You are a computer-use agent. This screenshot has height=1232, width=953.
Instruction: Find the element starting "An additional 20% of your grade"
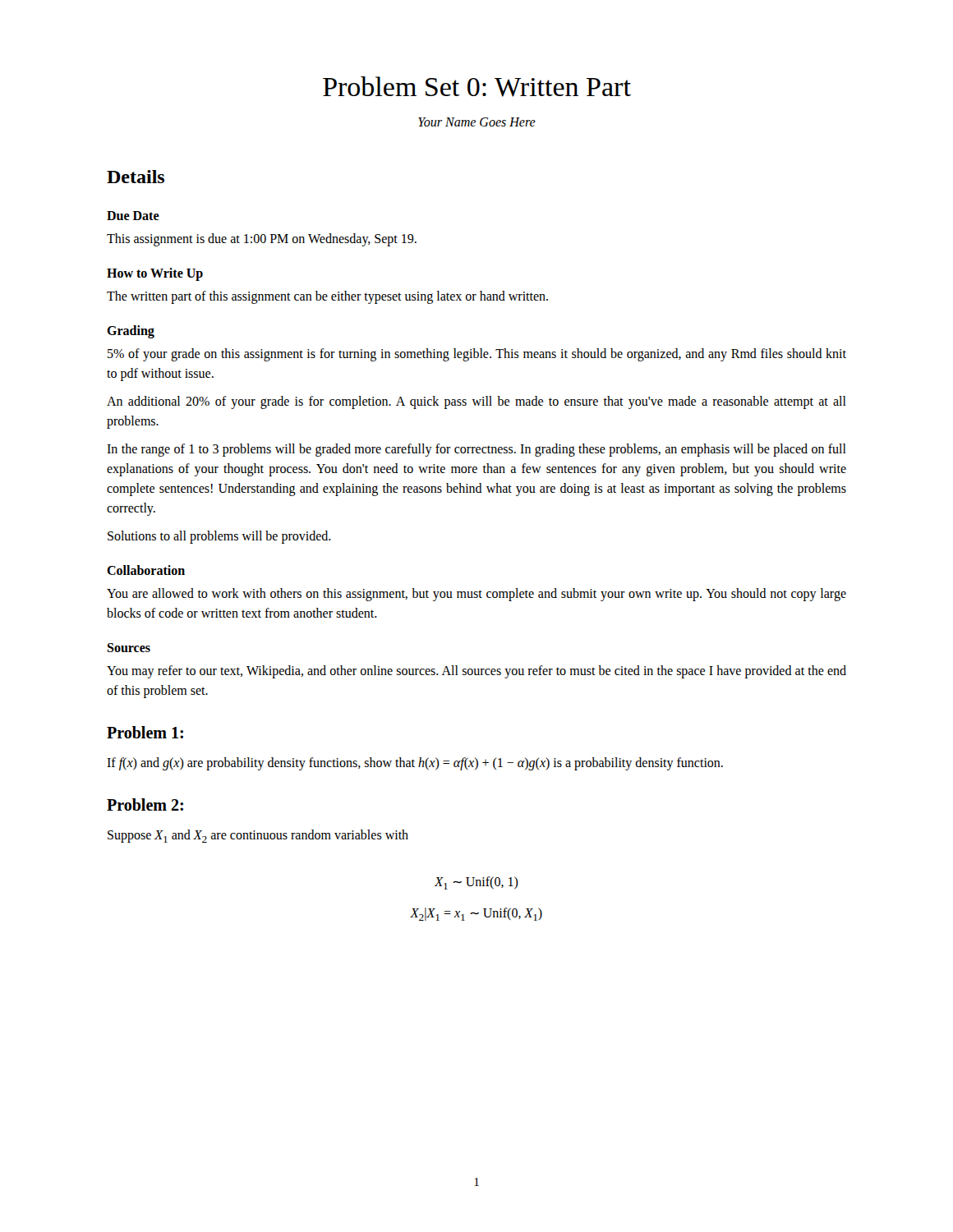pos(476,411)
